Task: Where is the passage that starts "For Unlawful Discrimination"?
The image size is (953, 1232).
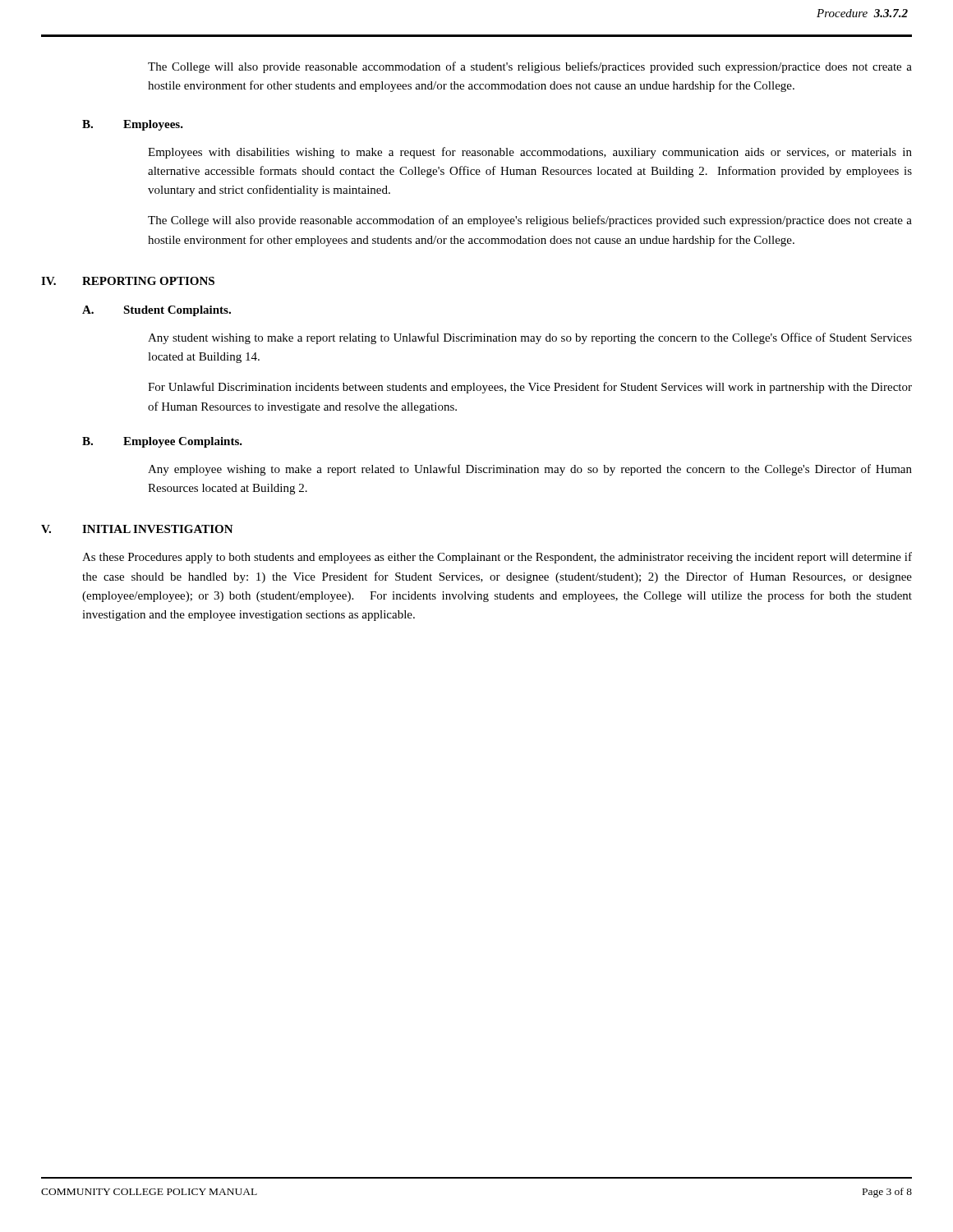Action: click(x=530, y=397)
